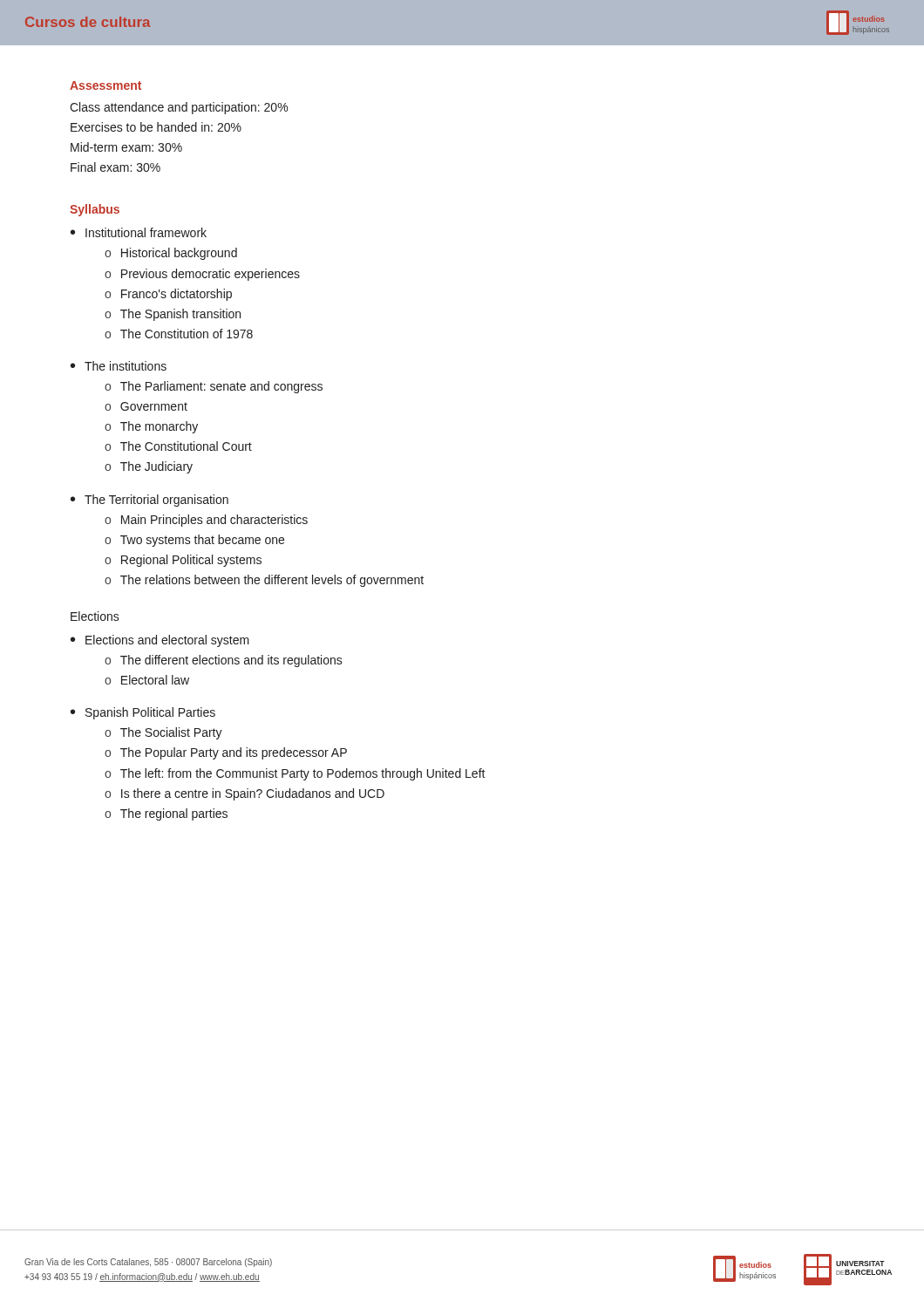Point to the text block starting "oThe Constitutional Court"

coord(178,447)
